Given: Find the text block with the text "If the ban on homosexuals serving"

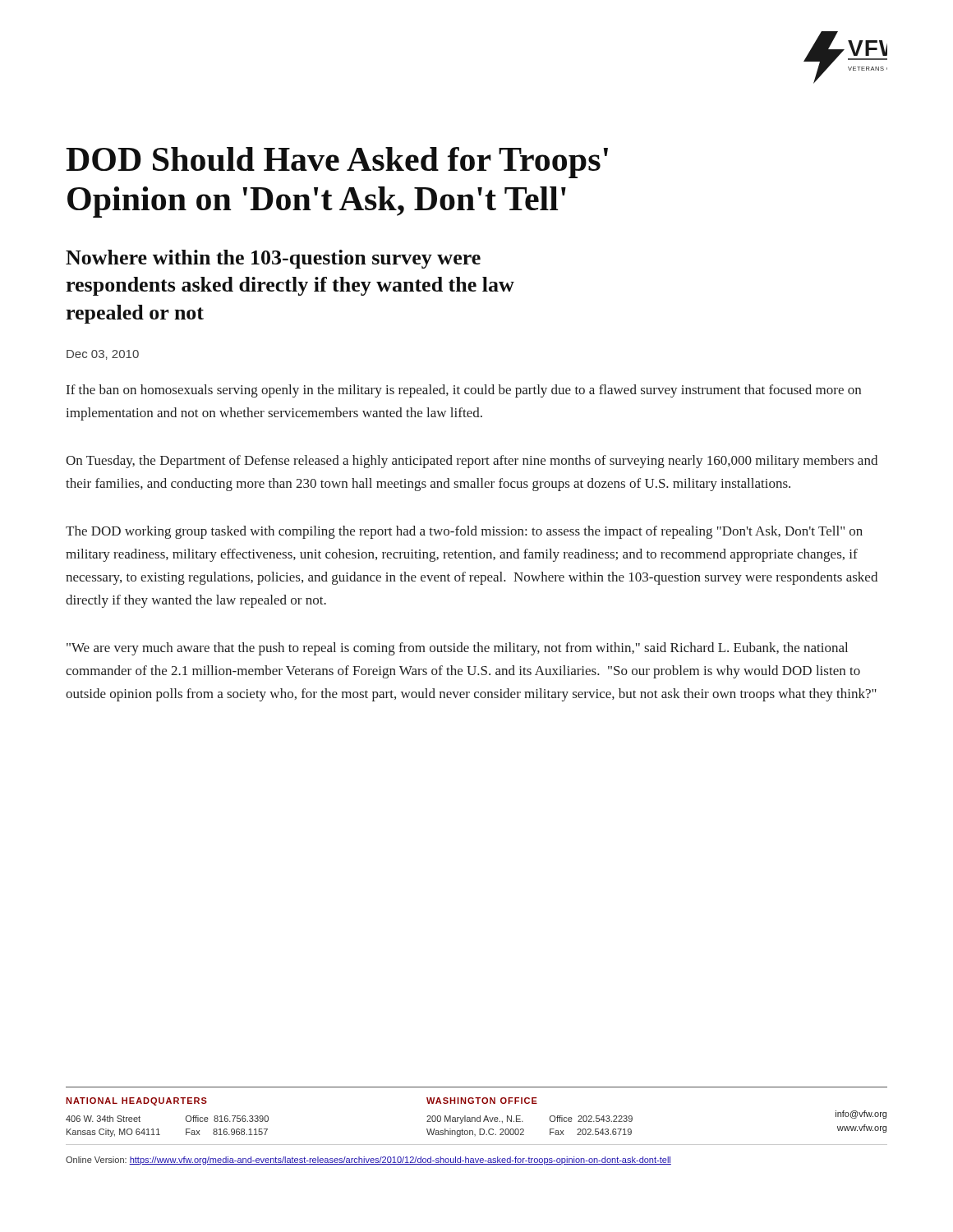Looking at the screenshot, I should (464, 401).
